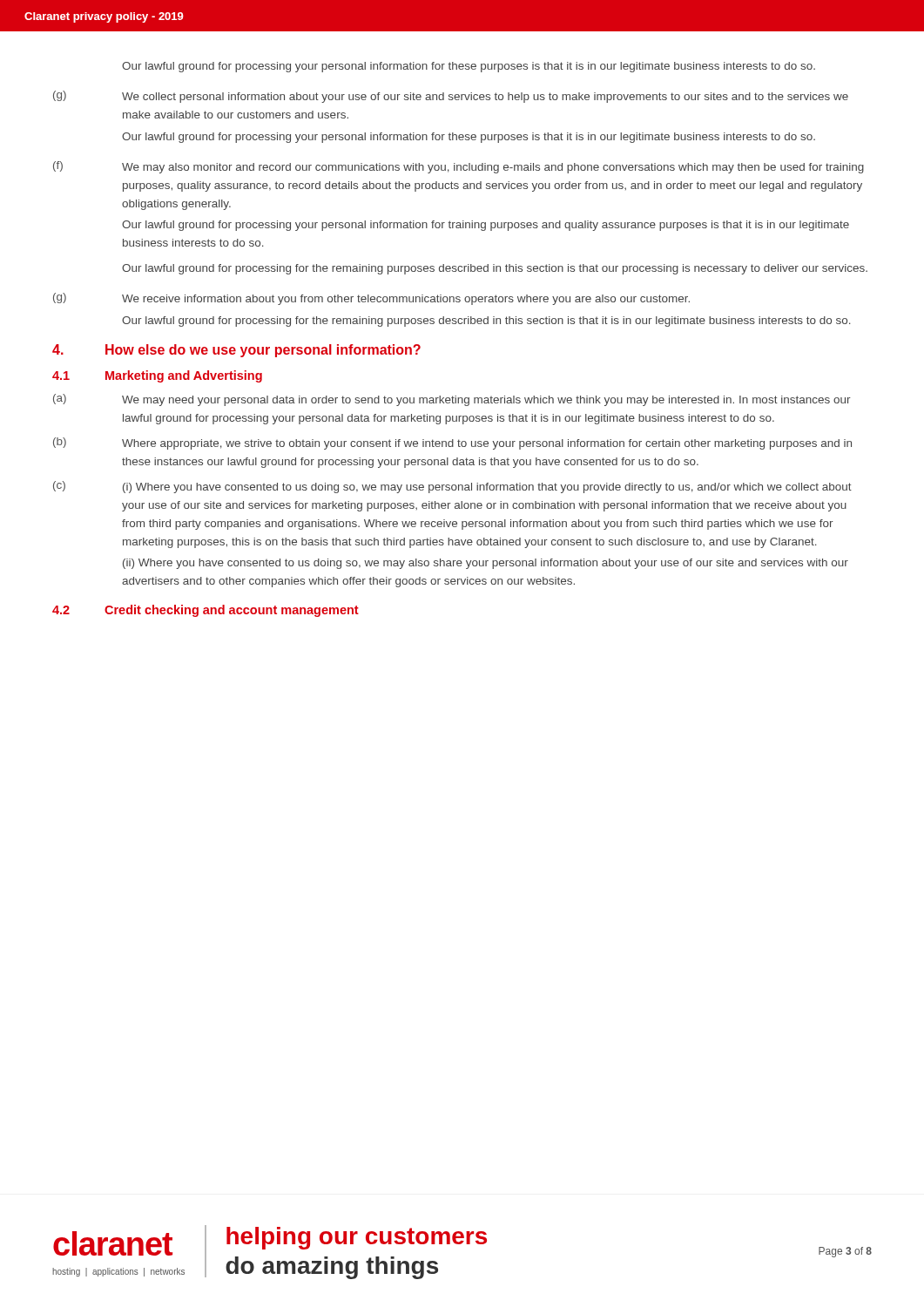
Task: Click on the text block that reads "(ii) Where you have consented to"
Action: [485, 572]
